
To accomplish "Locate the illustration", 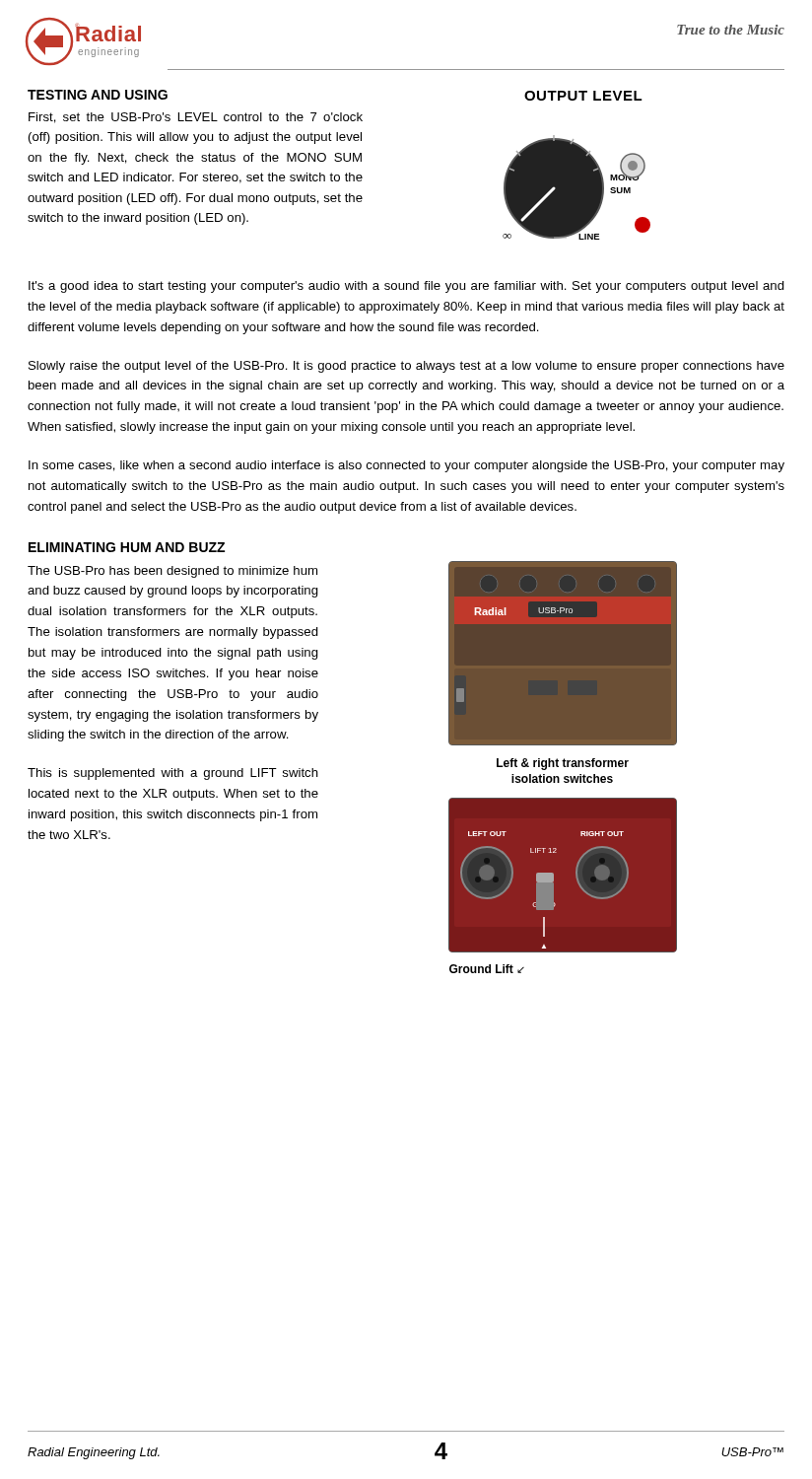I will click(583, 171).
